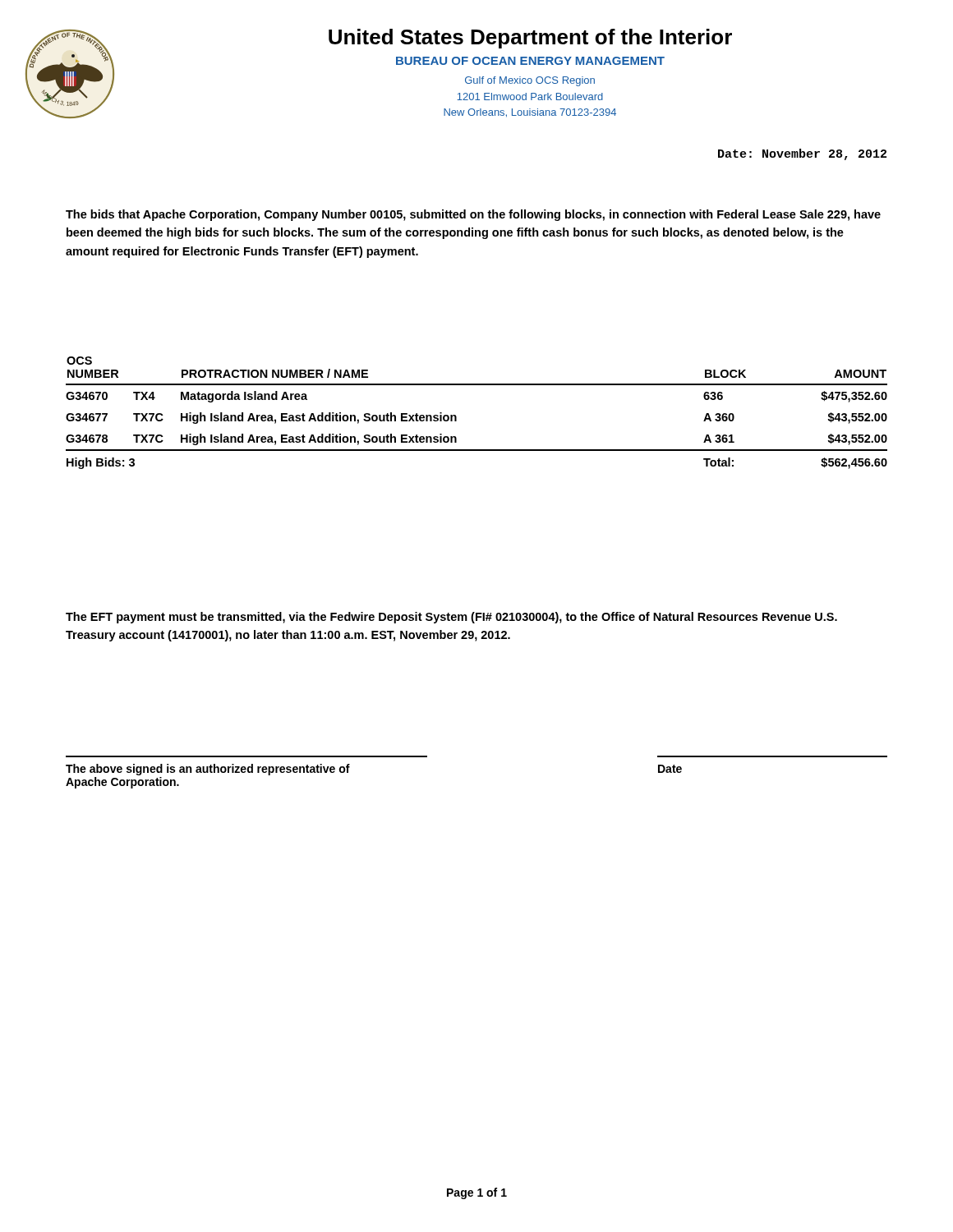Find the table that mentions "OCS NUMBER"
The image size is (953, 1232).
tap(476, 413)
